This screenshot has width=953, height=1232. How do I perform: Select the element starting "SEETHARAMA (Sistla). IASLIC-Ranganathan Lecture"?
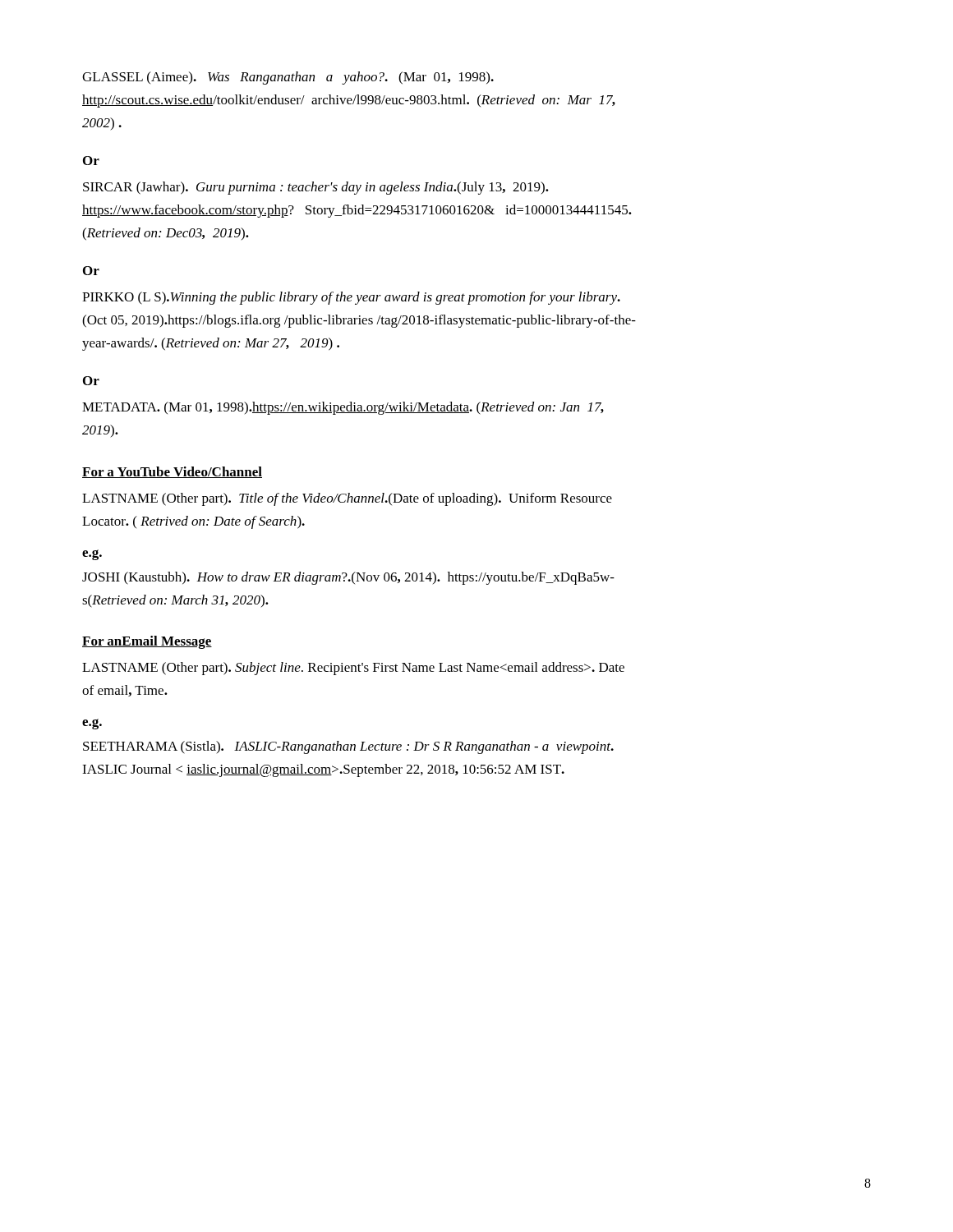point(348,758)
